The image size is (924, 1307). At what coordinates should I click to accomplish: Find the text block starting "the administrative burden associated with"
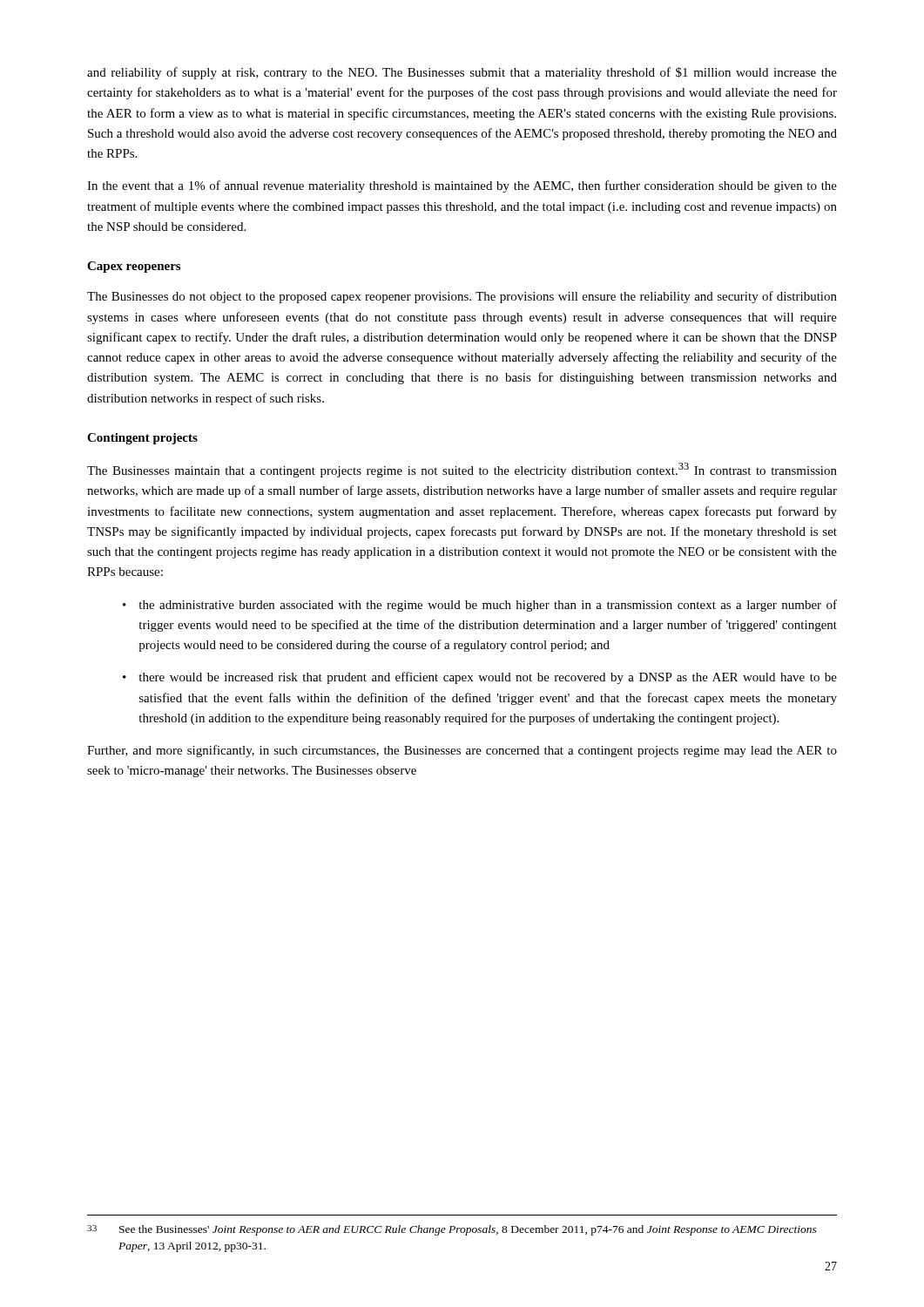click(x=462, y=625)
